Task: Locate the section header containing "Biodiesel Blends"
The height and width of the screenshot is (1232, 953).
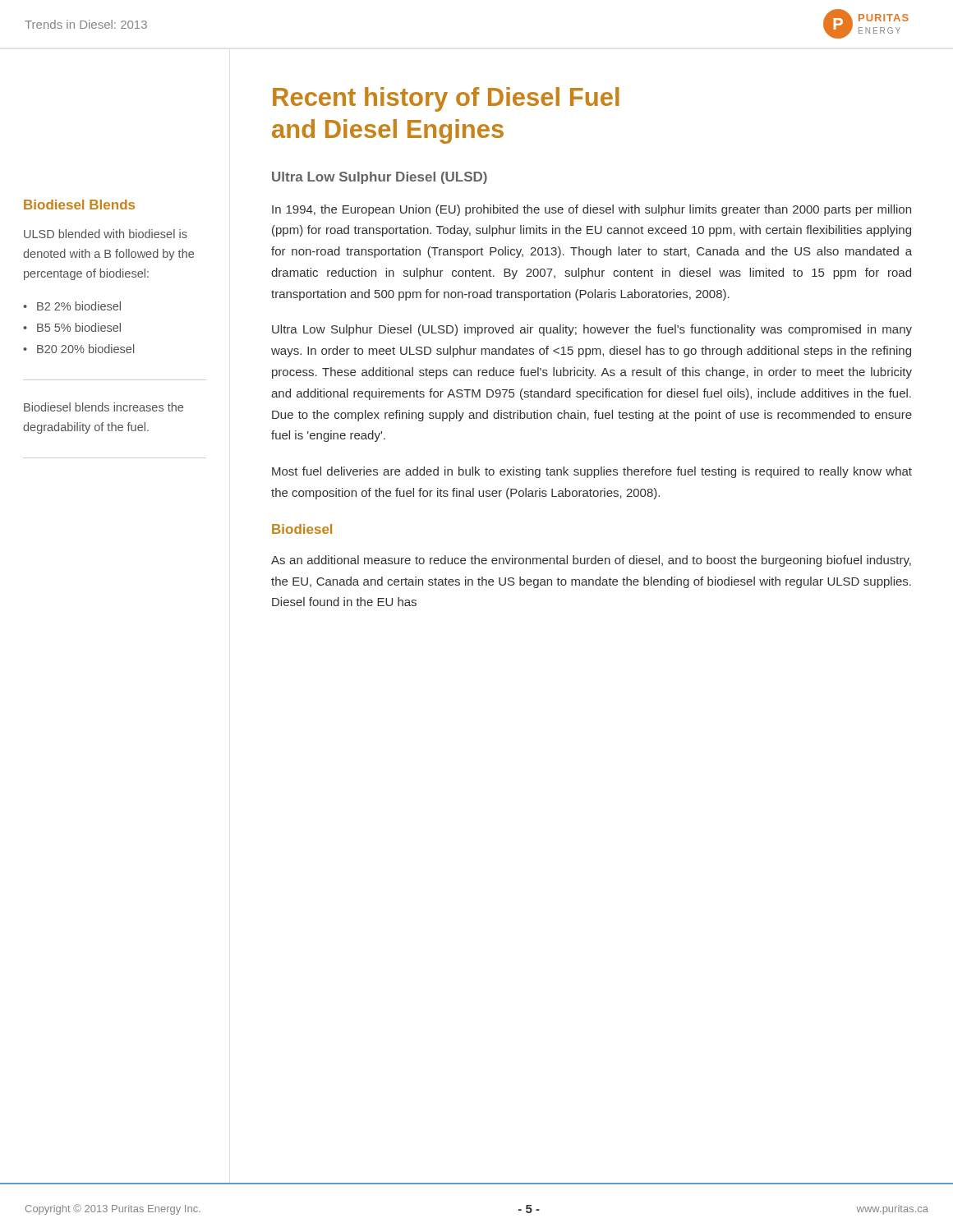Action: pyautogui.click(x=79, y=205)
